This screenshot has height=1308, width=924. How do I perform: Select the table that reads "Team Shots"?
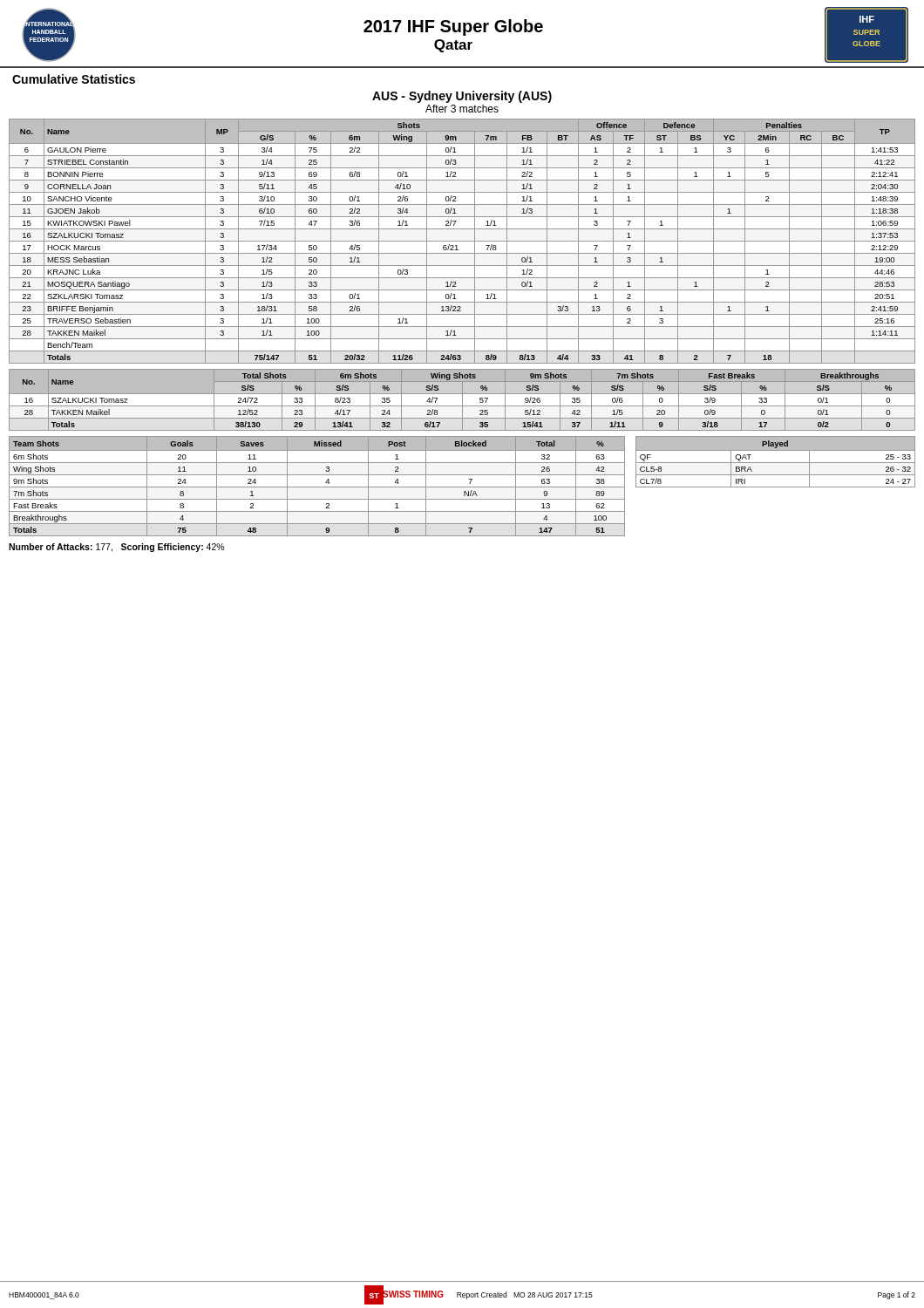(x=317, y=486)
